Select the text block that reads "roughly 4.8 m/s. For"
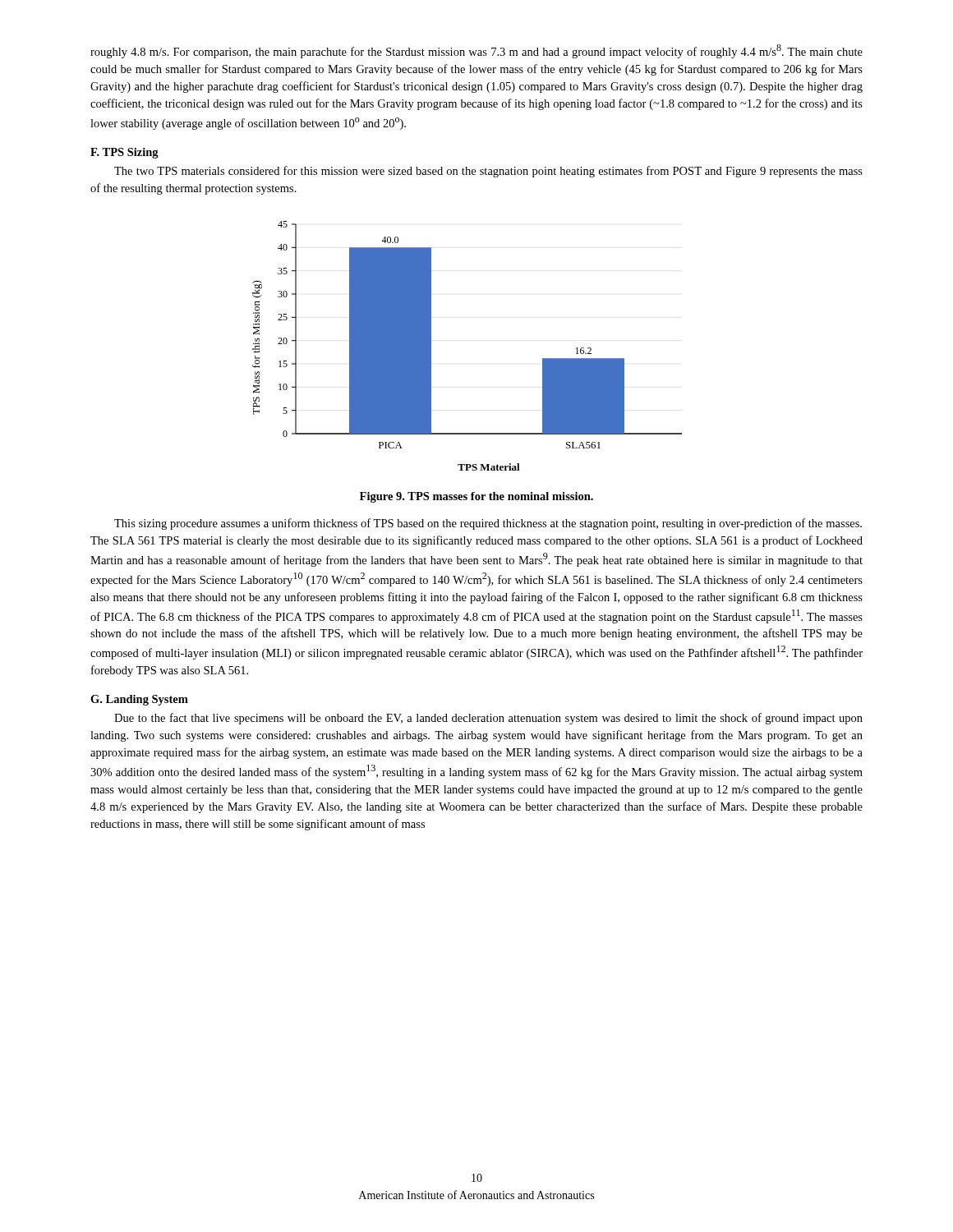The width and height of the screenshot is (953, 1232). click(x=476, y=86)
